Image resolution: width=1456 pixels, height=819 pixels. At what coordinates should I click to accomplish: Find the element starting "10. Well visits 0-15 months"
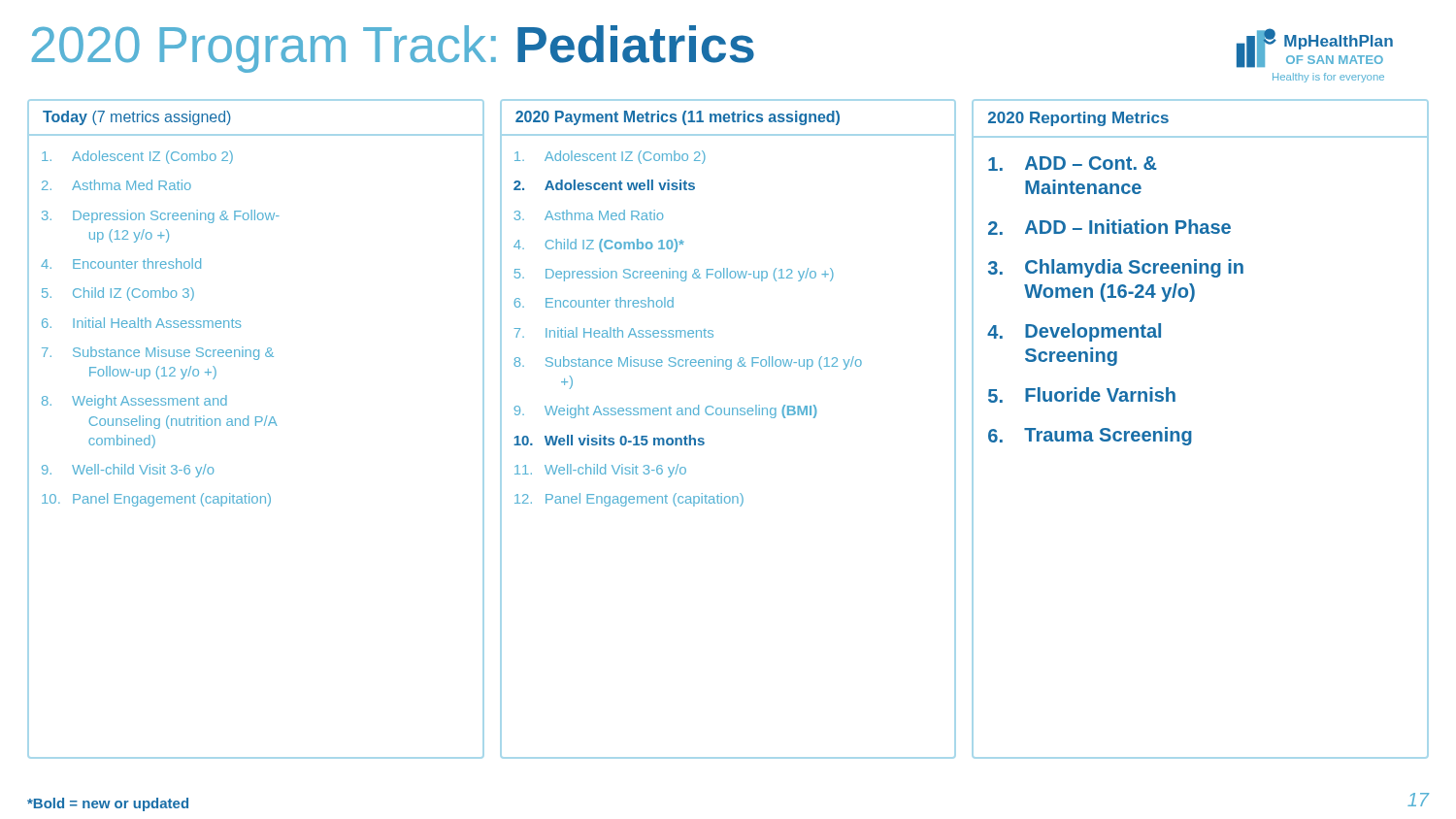click(609, 440)
